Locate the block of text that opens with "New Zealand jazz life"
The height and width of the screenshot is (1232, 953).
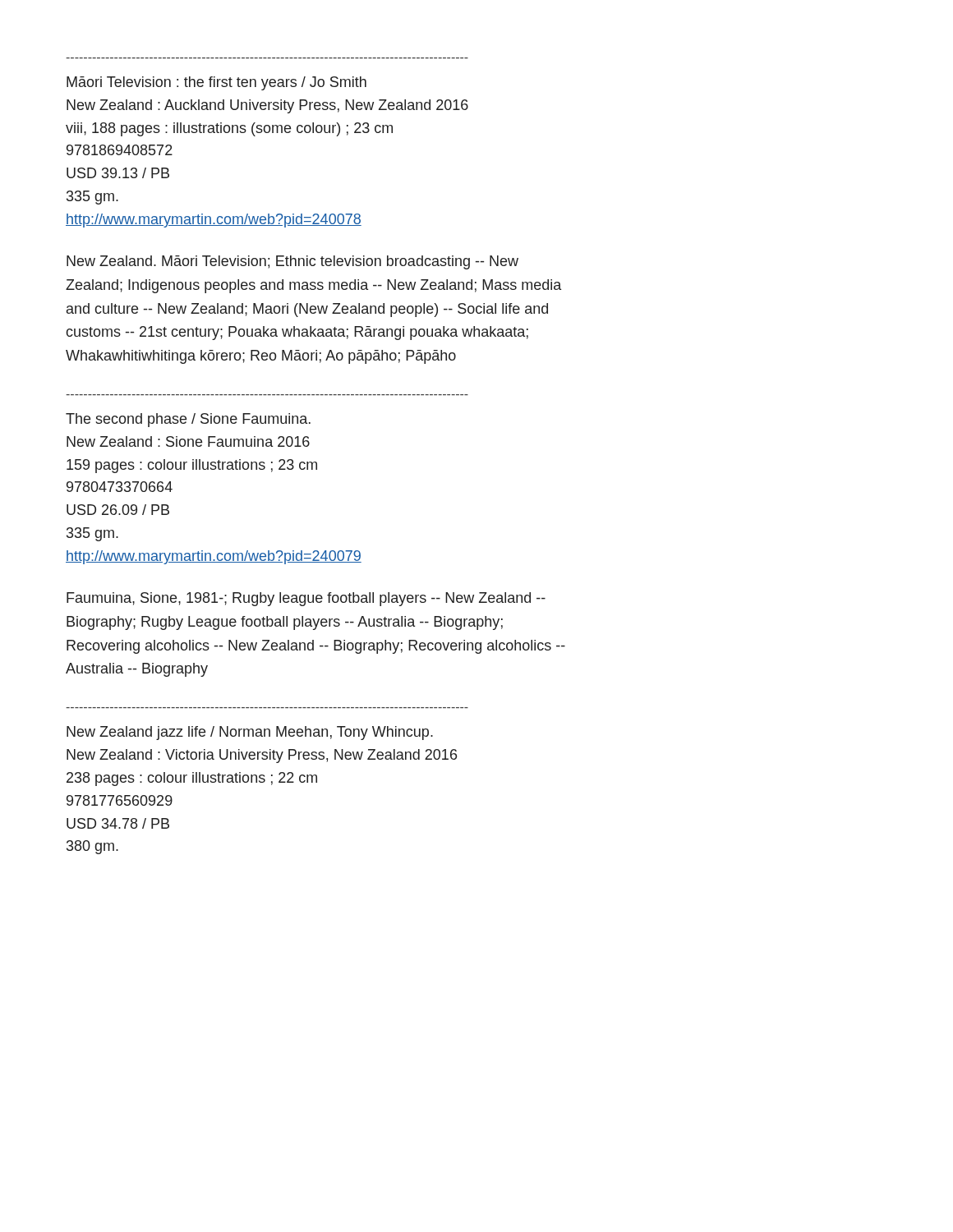(250, 733)
